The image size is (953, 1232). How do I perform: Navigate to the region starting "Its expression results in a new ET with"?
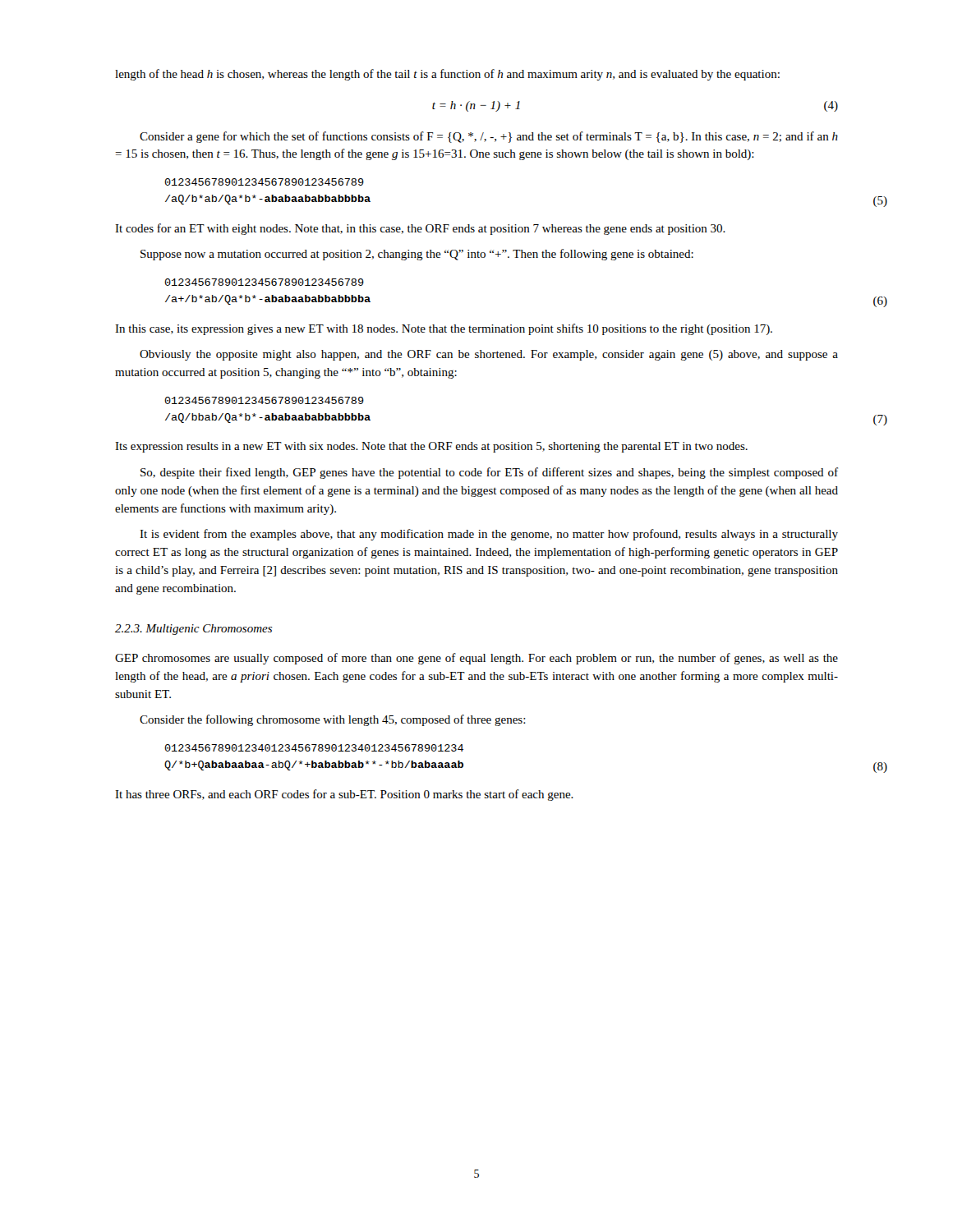tap(432, 446)
